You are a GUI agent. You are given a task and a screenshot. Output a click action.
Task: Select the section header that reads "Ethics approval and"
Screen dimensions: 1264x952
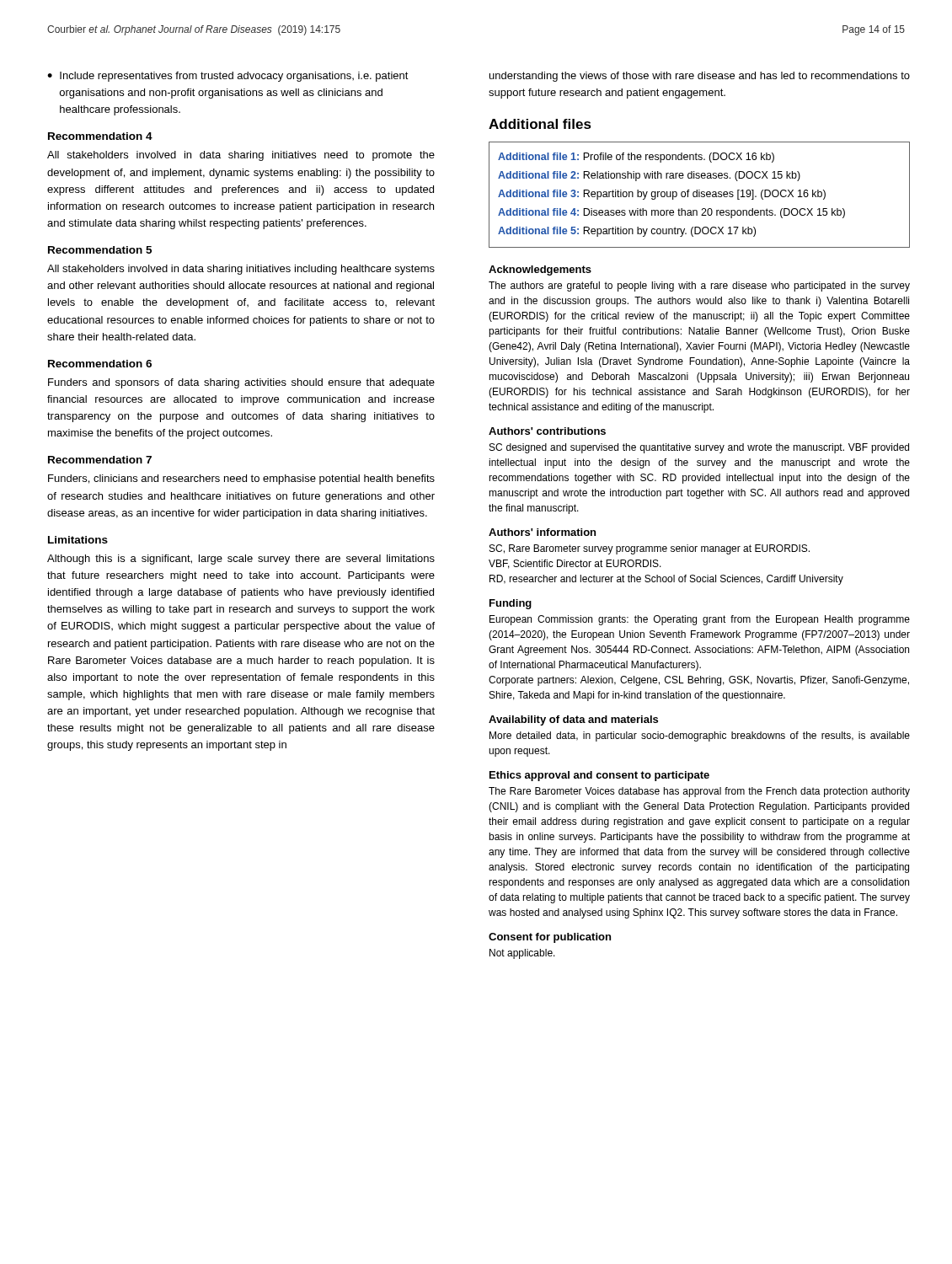tap(599, 775)
